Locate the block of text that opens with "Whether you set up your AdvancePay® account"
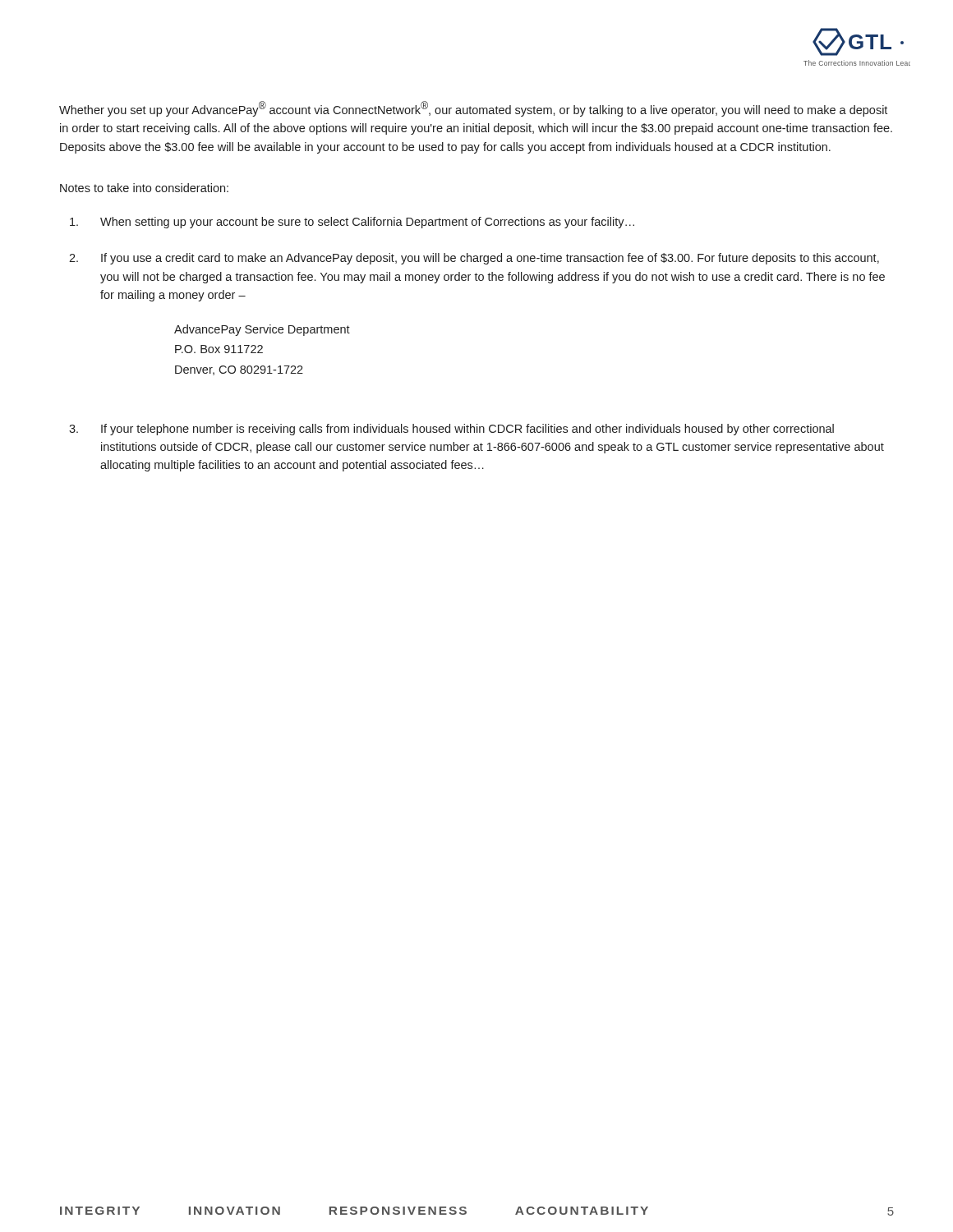Viewport: 953px width, 1232px height. [476, 127]
